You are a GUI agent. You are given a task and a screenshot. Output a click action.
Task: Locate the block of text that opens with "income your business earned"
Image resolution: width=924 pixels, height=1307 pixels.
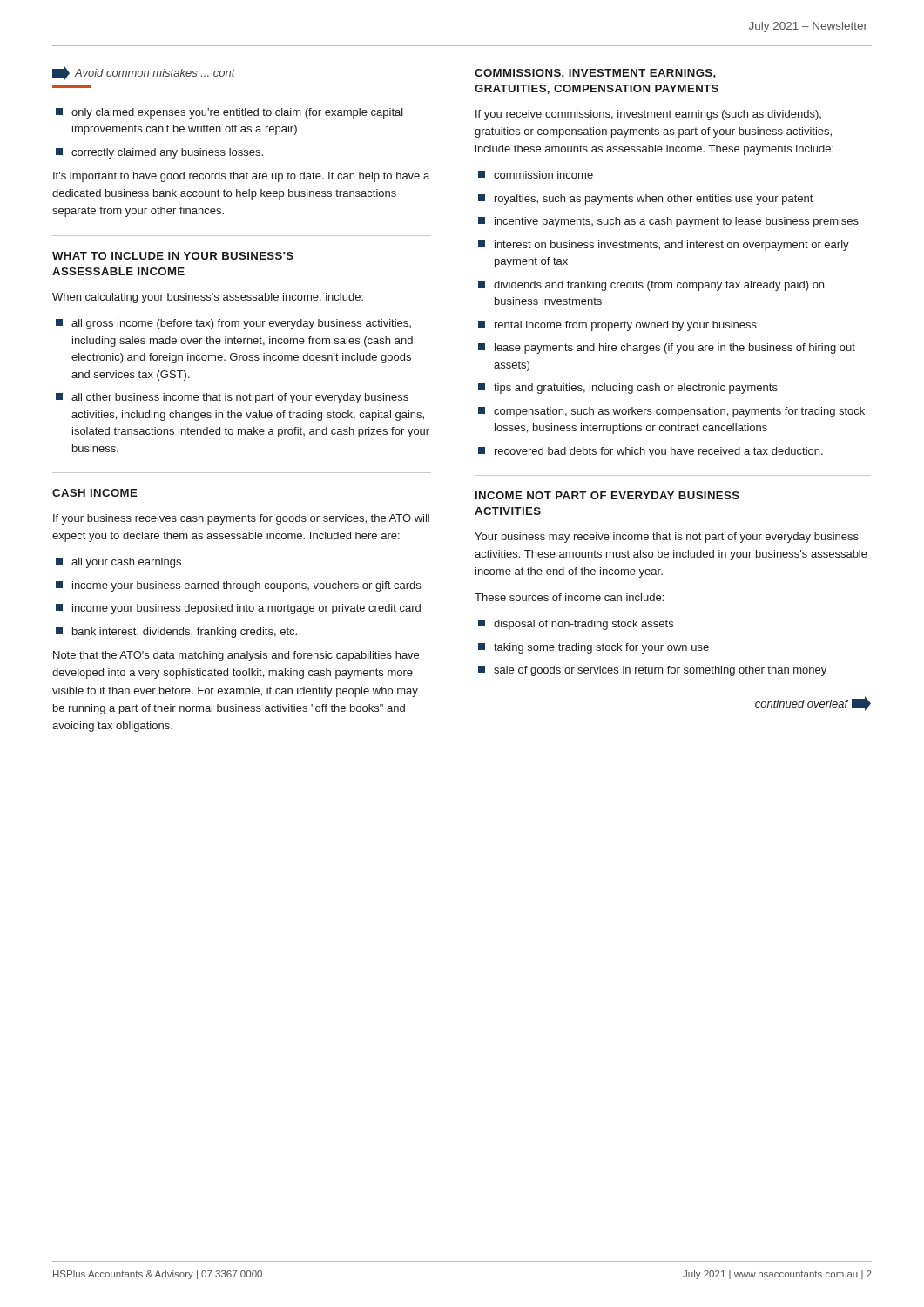pos(243,585)
